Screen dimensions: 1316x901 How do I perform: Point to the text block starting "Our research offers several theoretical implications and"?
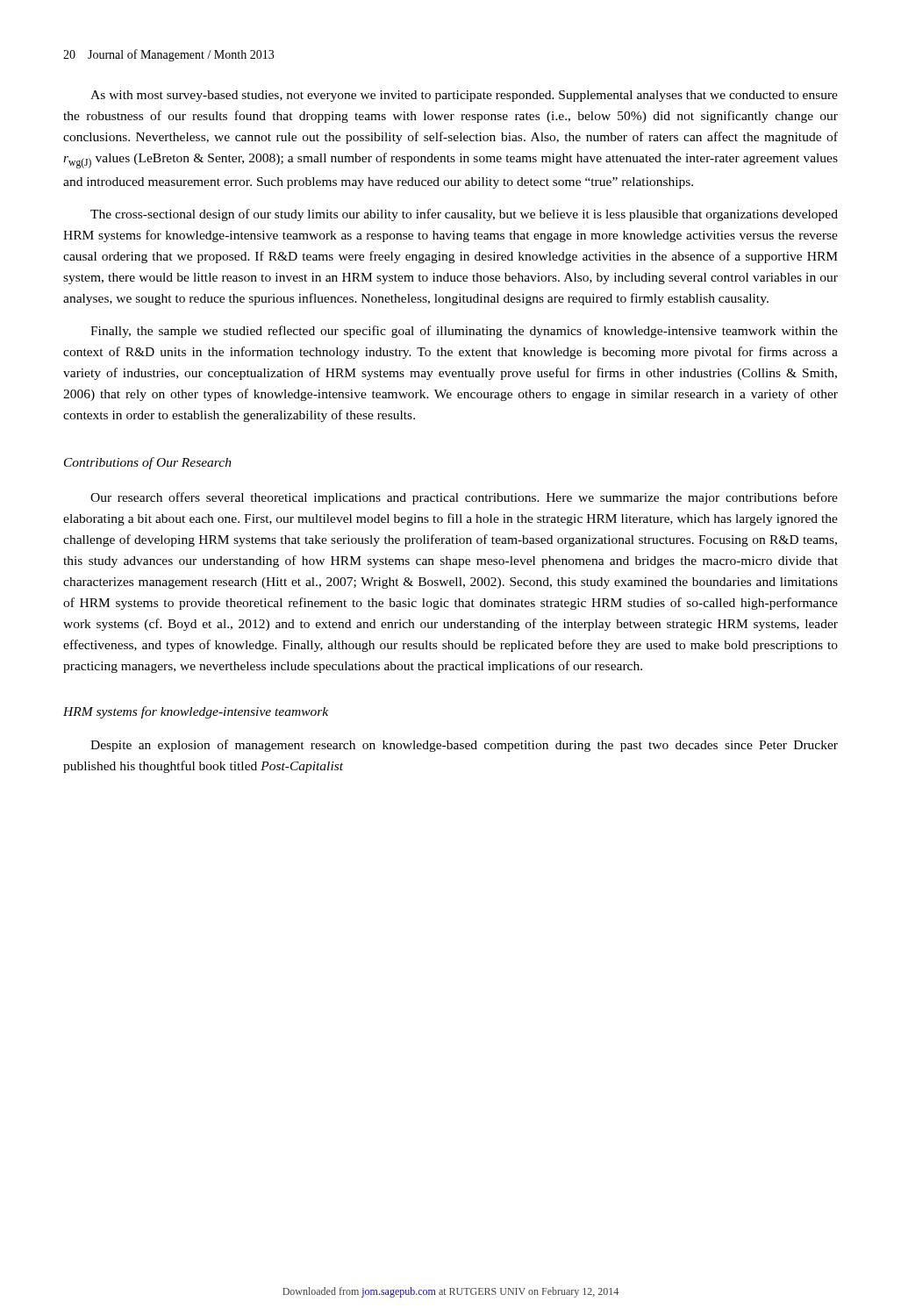(450, 581)
